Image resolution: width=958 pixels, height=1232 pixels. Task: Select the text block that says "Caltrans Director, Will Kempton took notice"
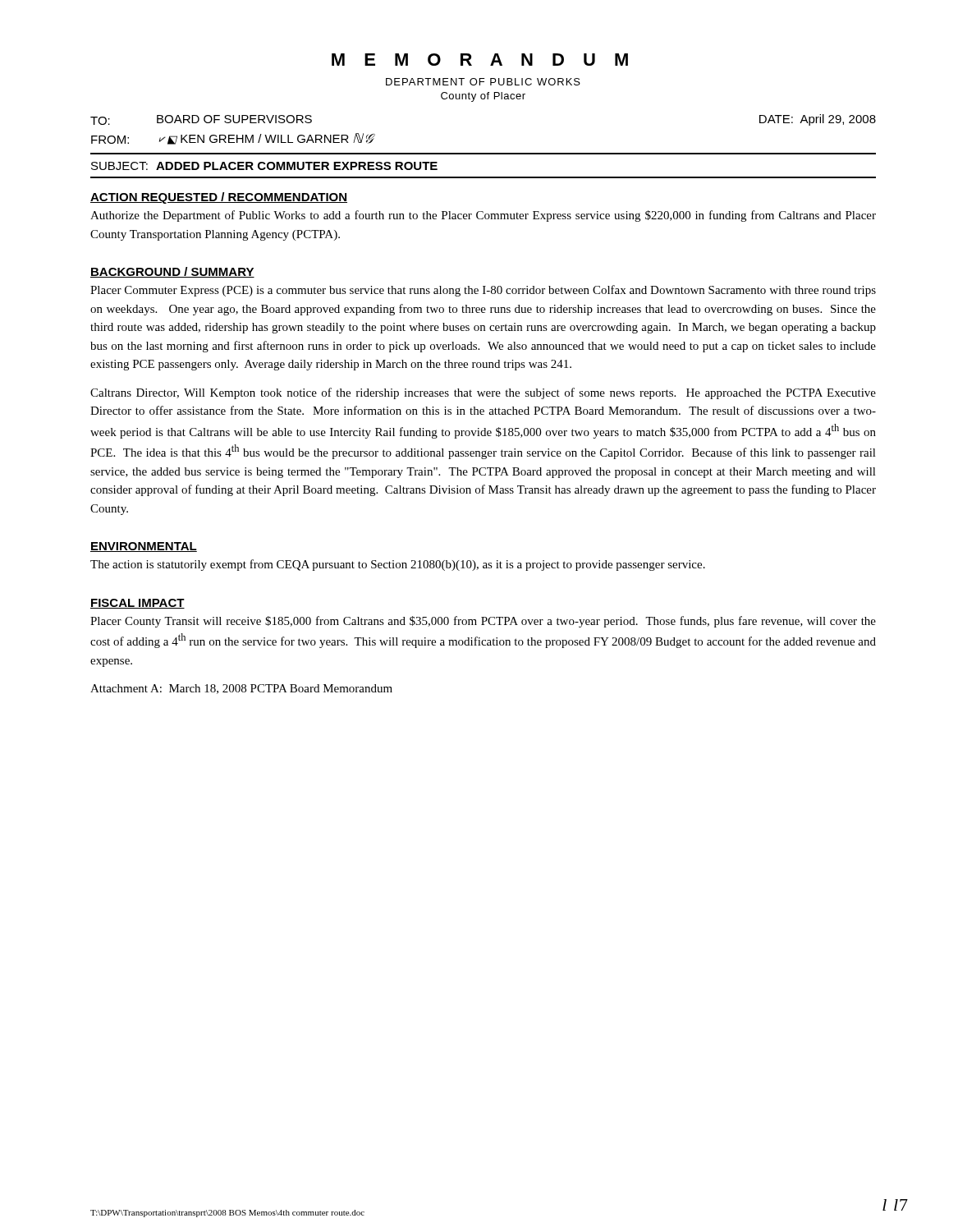coord(483,450)
